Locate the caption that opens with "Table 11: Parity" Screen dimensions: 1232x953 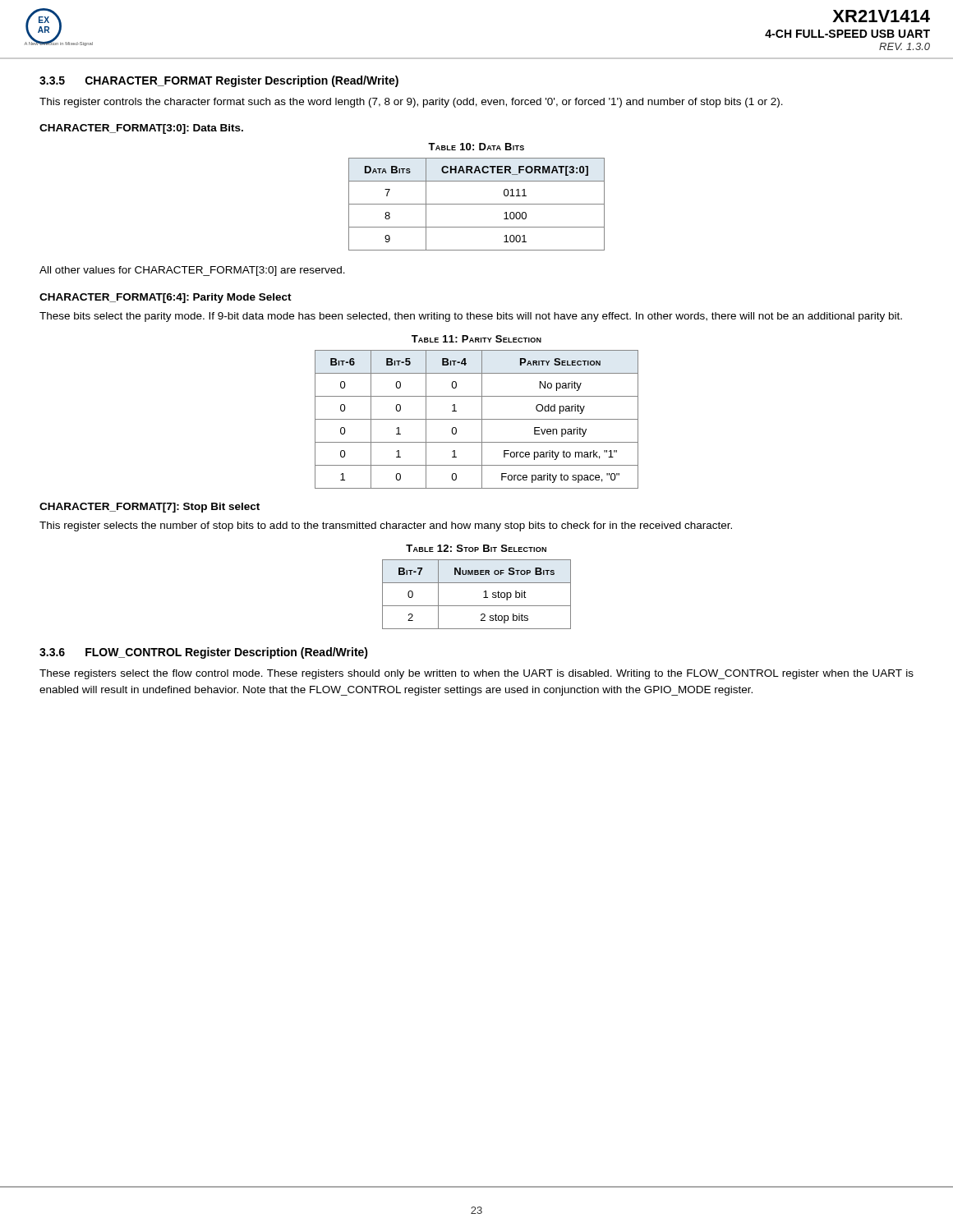tap(476, 339)
